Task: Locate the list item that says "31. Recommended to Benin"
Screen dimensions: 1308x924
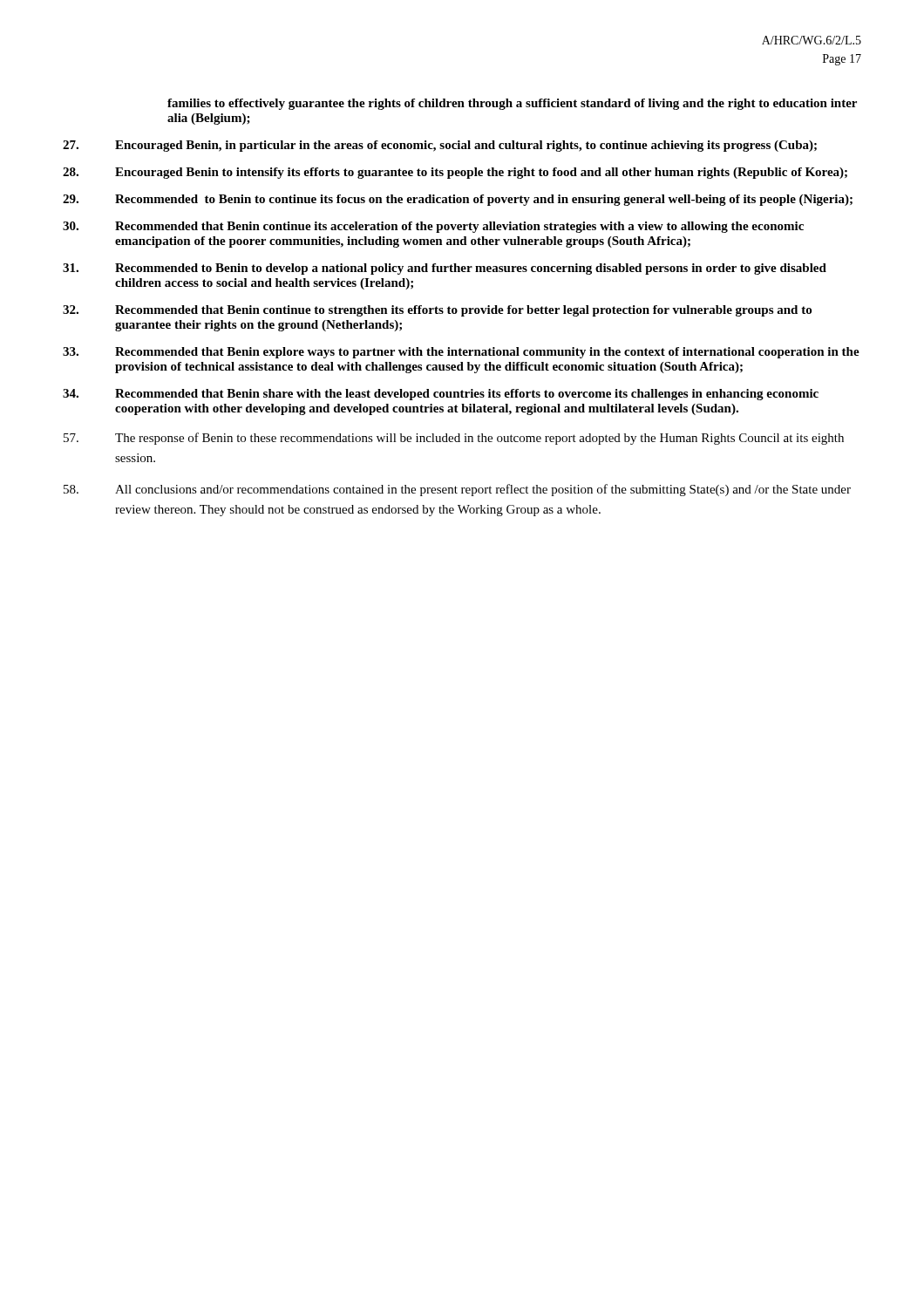Action: coord(462,276)
